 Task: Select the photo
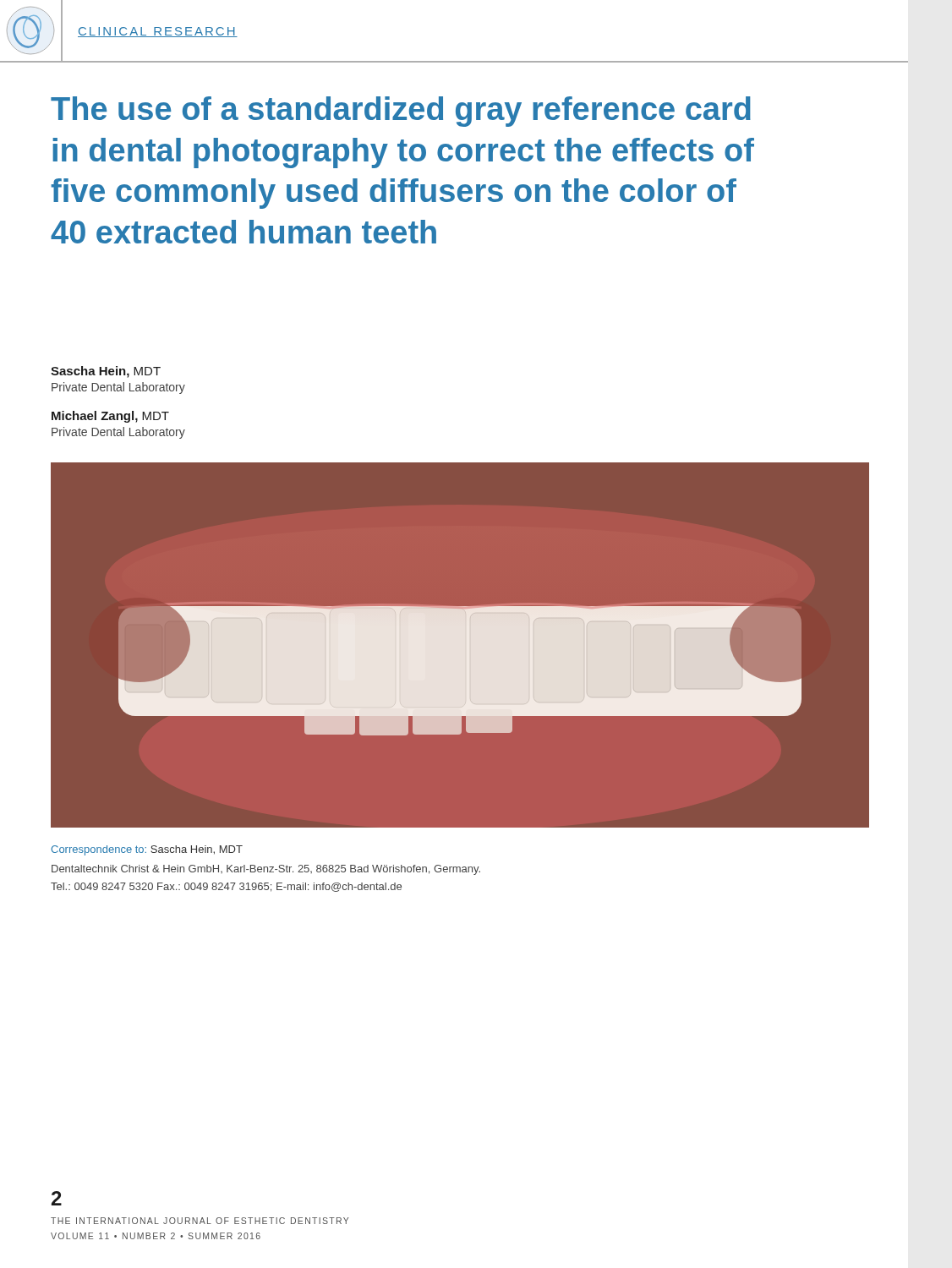pos(460,645)
